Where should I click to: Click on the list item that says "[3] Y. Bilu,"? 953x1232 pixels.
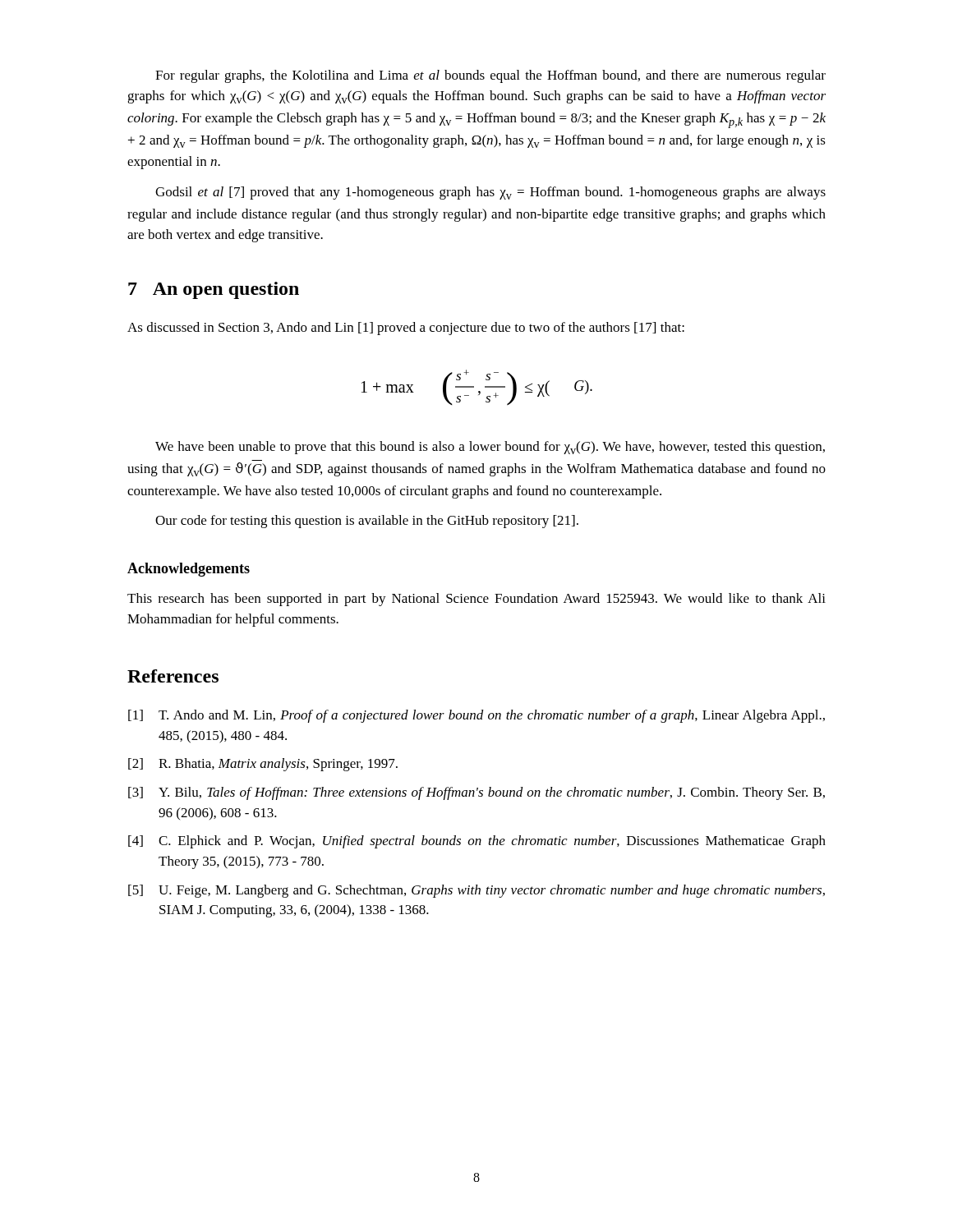pos(476,803)
